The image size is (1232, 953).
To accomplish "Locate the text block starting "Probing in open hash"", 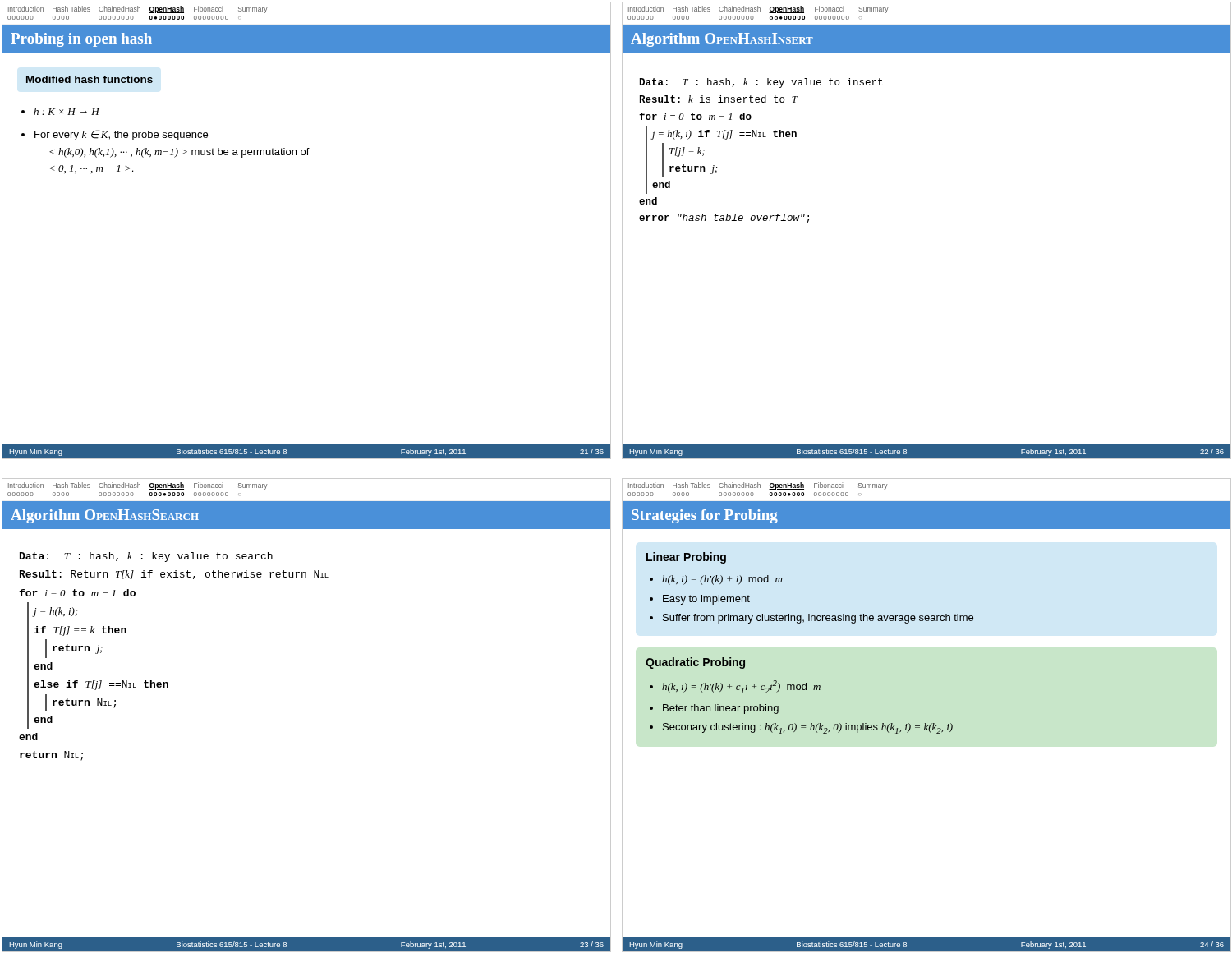I will 81,38.
